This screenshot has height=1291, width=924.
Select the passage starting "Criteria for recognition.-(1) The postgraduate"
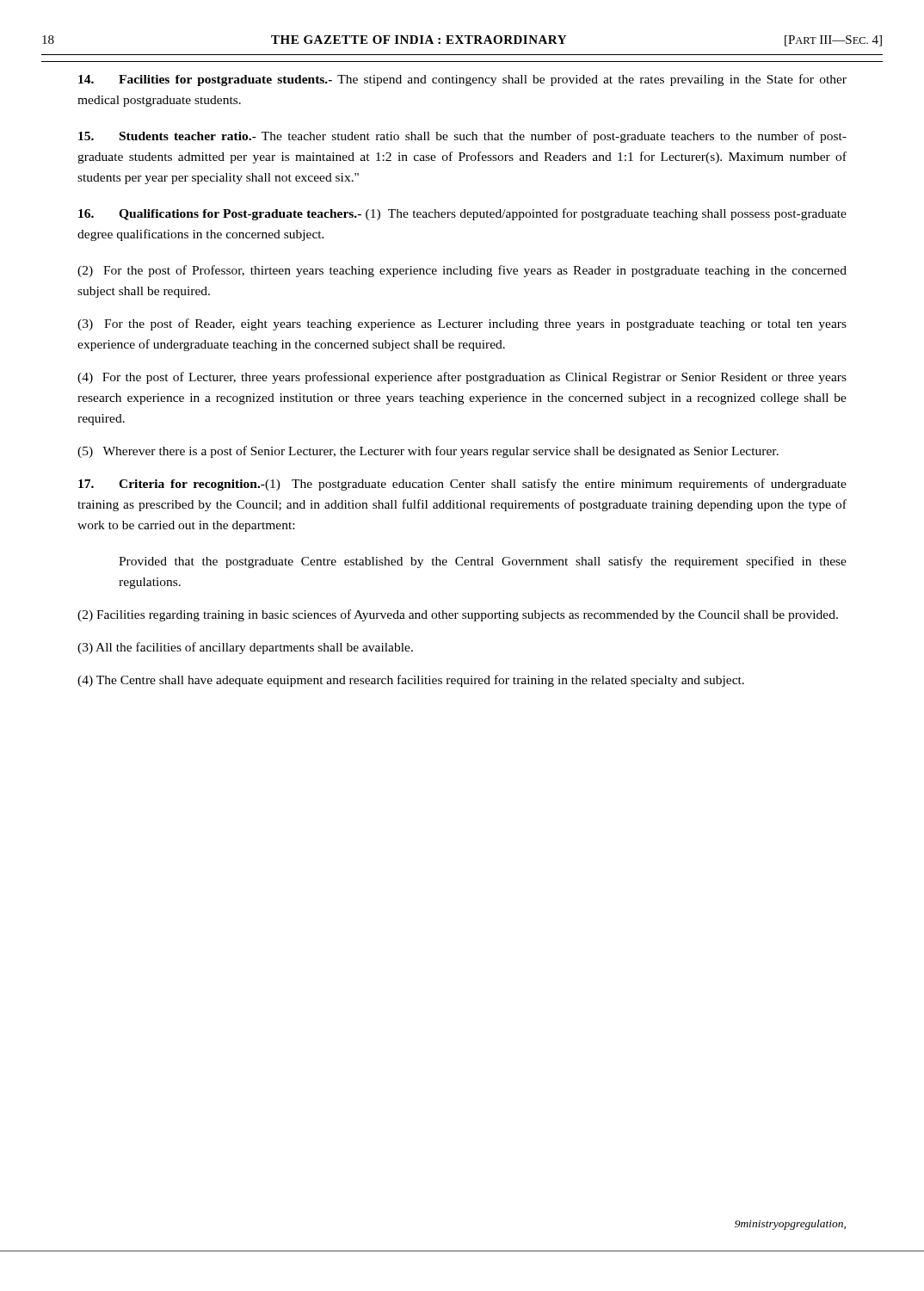(x=462, y=505)
